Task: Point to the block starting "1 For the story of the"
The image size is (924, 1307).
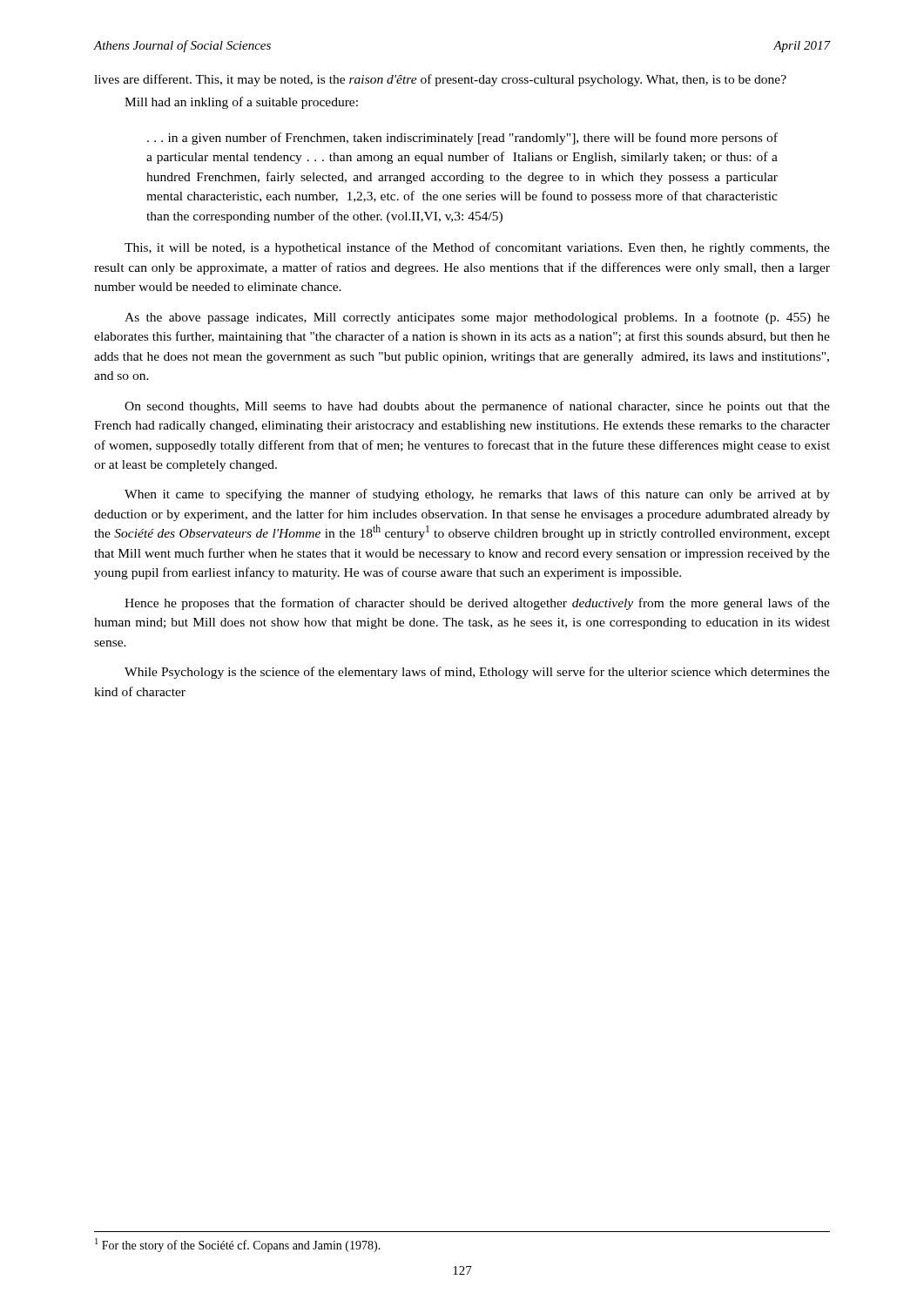Action: coord(237,1244)
